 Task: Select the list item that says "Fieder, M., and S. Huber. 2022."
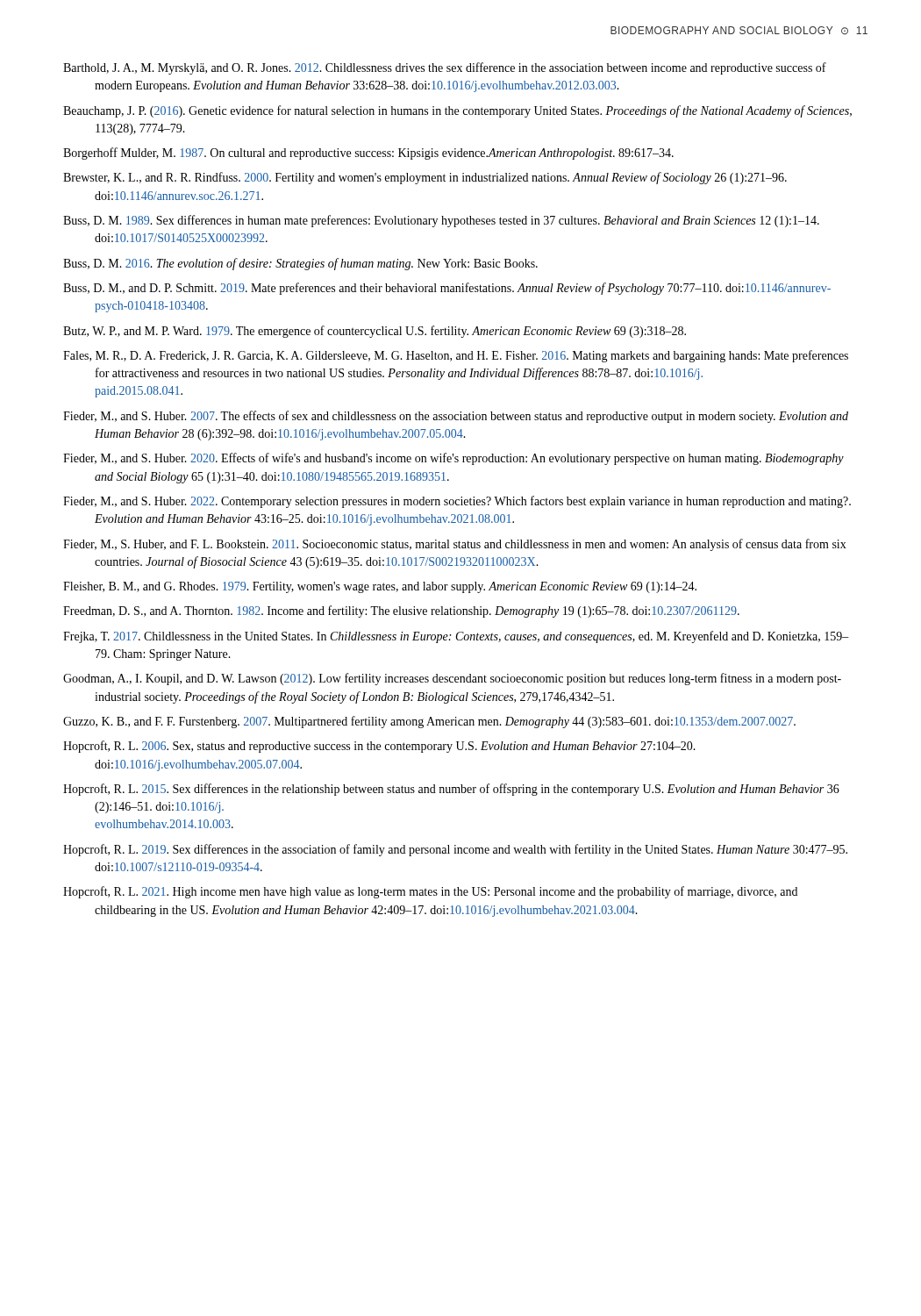[x=457, y=510]
